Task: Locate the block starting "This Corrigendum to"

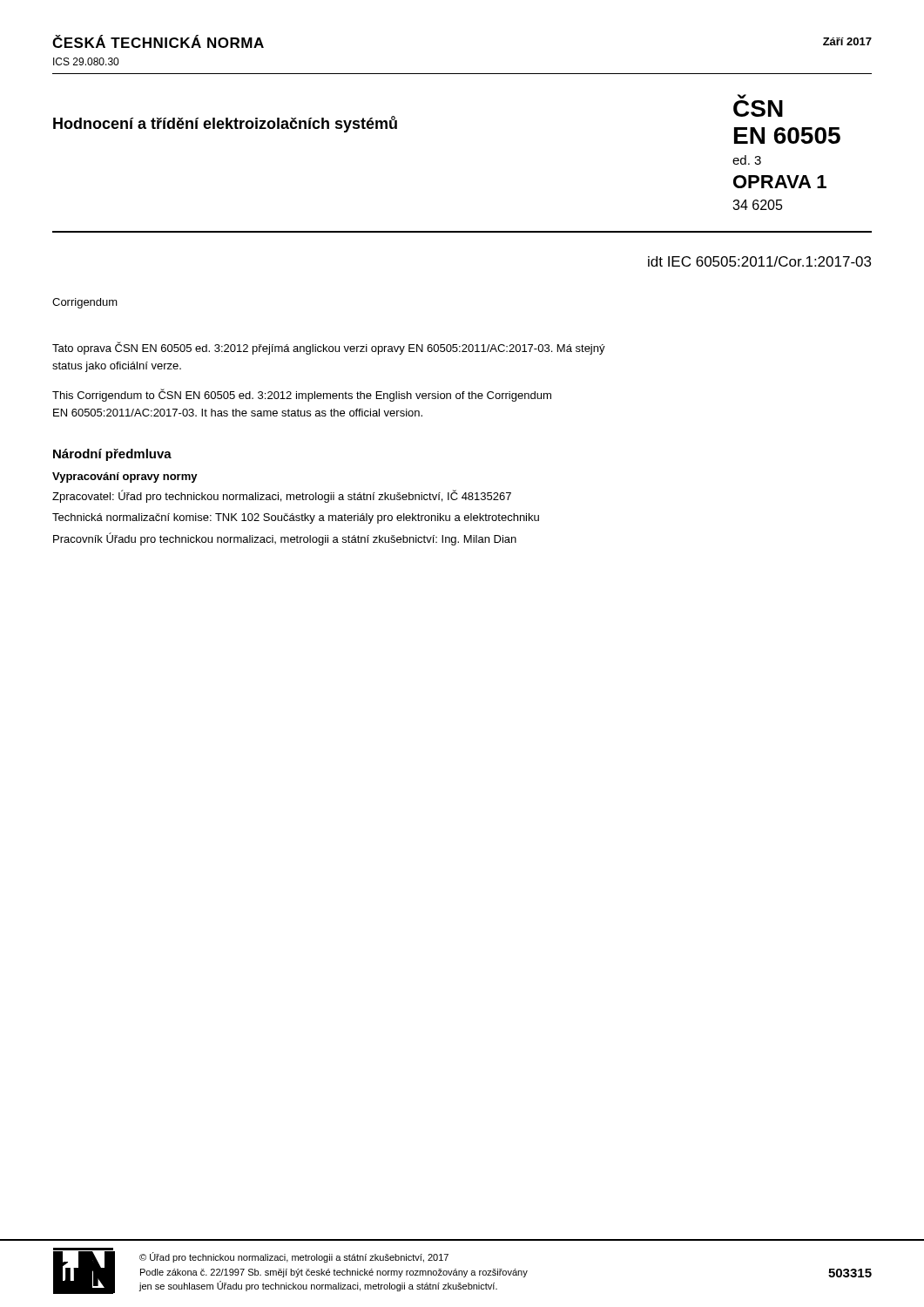Action: pos(302,404)
